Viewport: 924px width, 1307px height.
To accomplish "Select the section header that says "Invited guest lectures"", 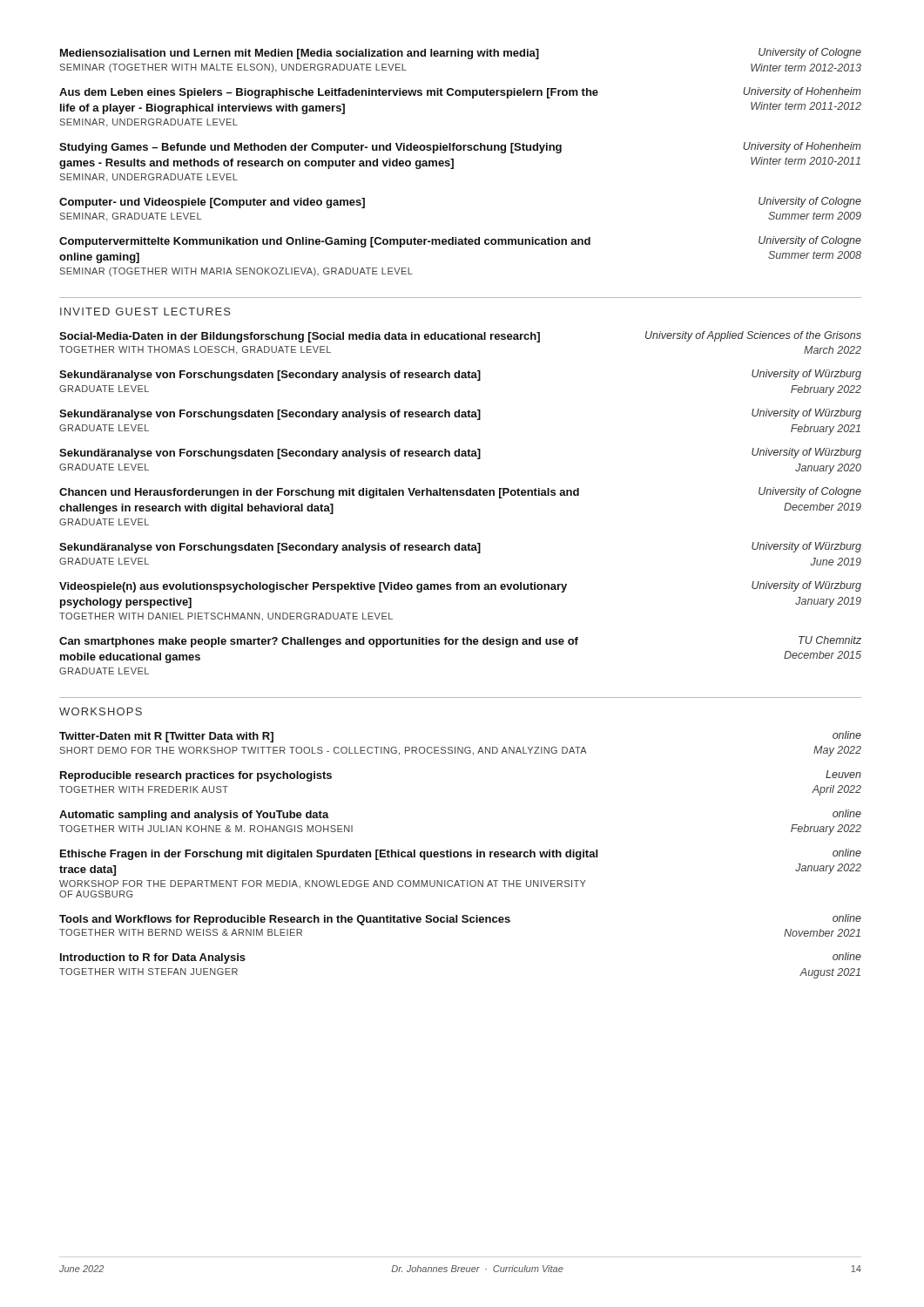I will [x=146, y=311].
